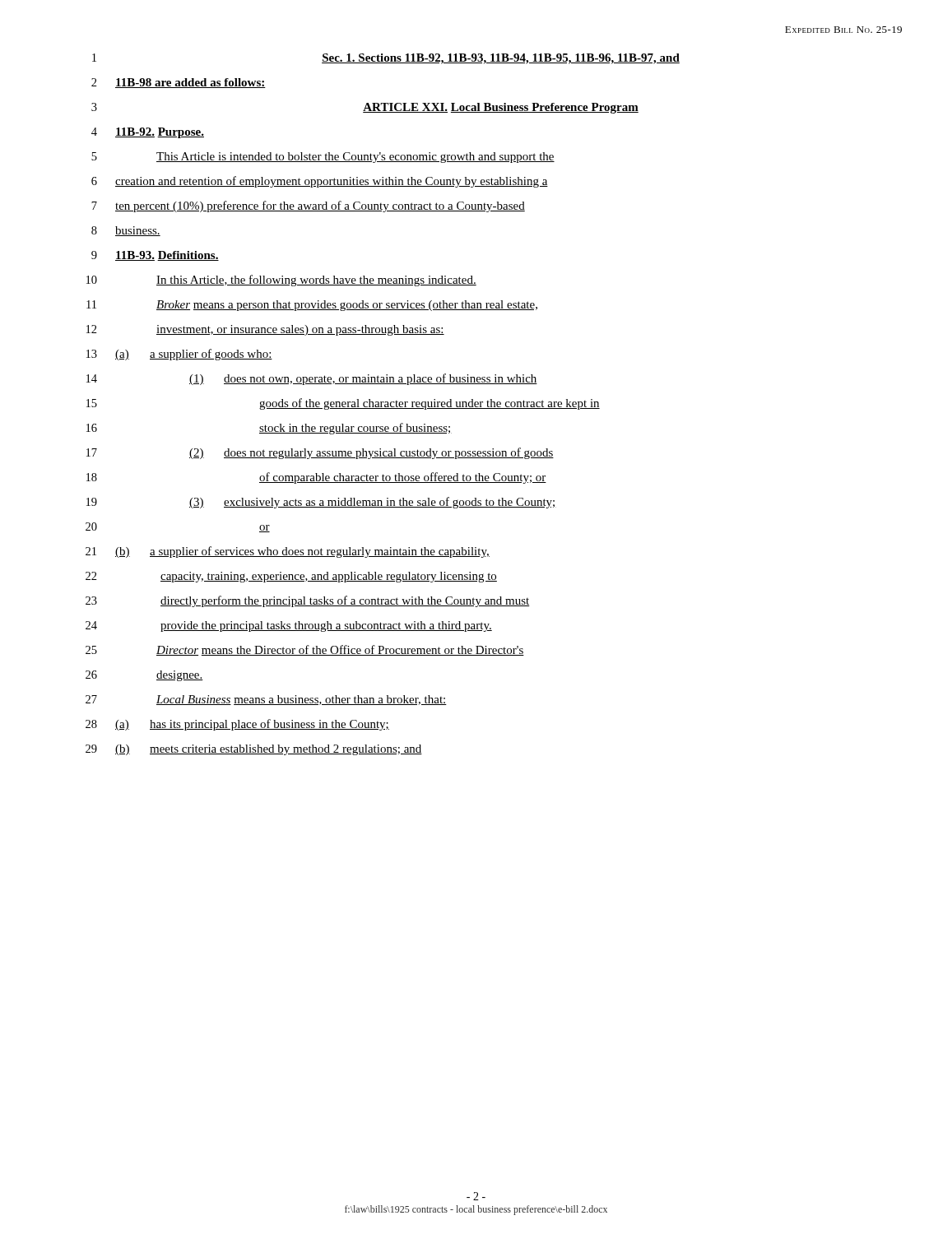
Task: Locate the block of text that opens with "22 capacity, training, experience, and applicable regulatory"
Action: pos(476,576)
